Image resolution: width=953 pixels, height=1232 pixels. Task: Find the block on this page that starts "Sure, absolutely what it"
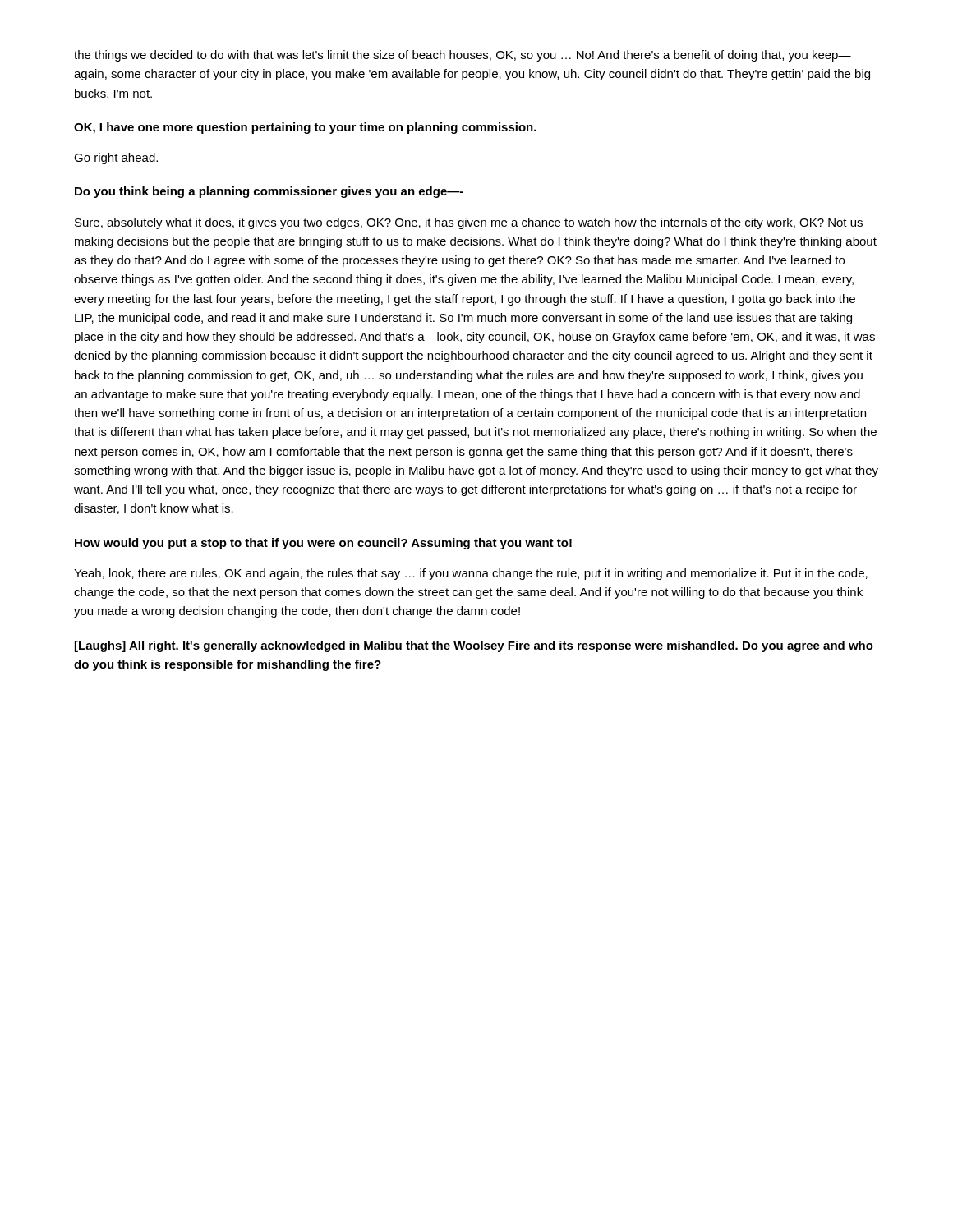[476, 365]
